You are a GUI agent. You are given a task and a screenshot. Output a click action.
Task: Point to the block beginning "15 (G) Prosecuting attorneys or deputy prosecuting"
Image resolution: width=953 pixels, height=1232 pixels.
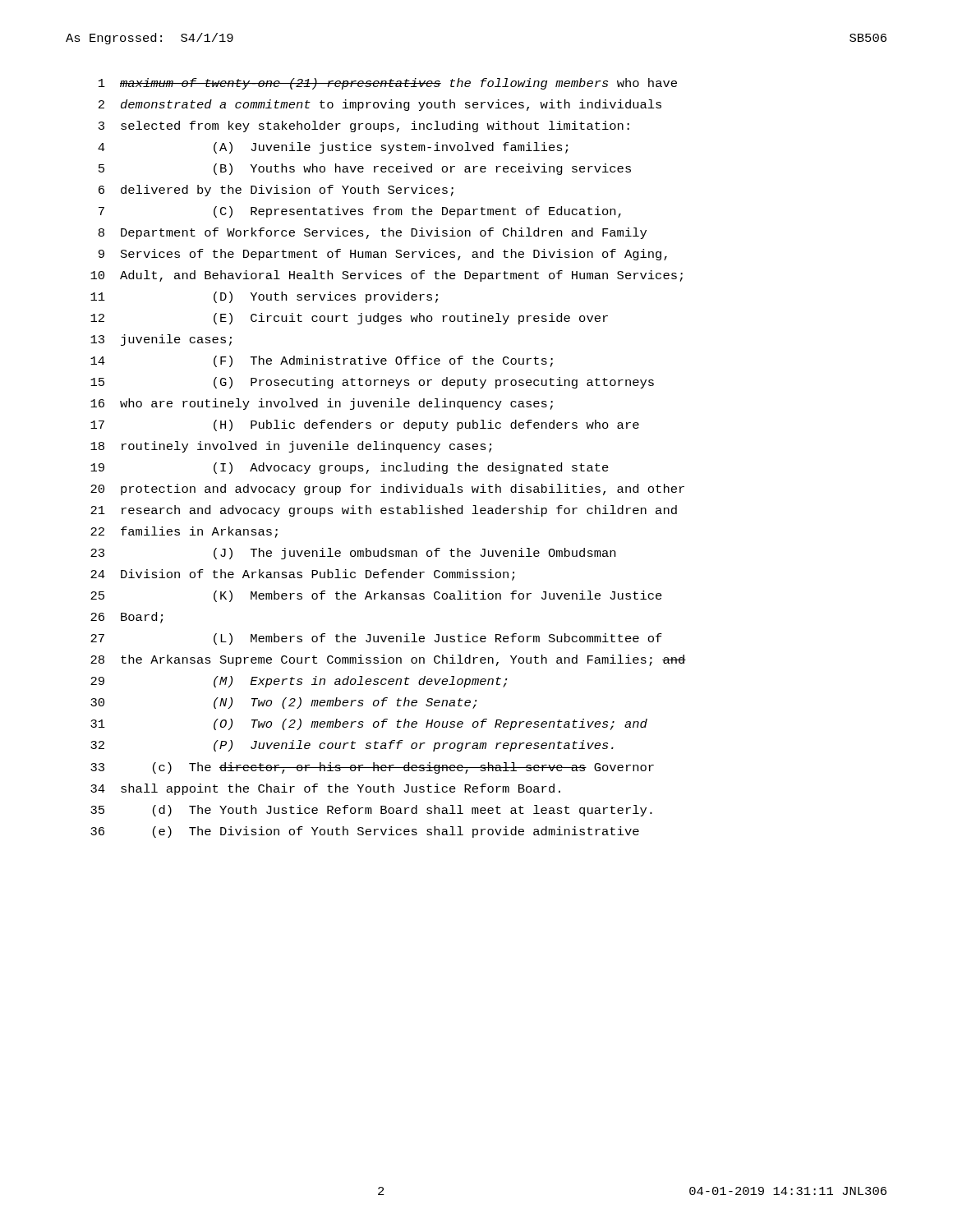tap(476, 383)
